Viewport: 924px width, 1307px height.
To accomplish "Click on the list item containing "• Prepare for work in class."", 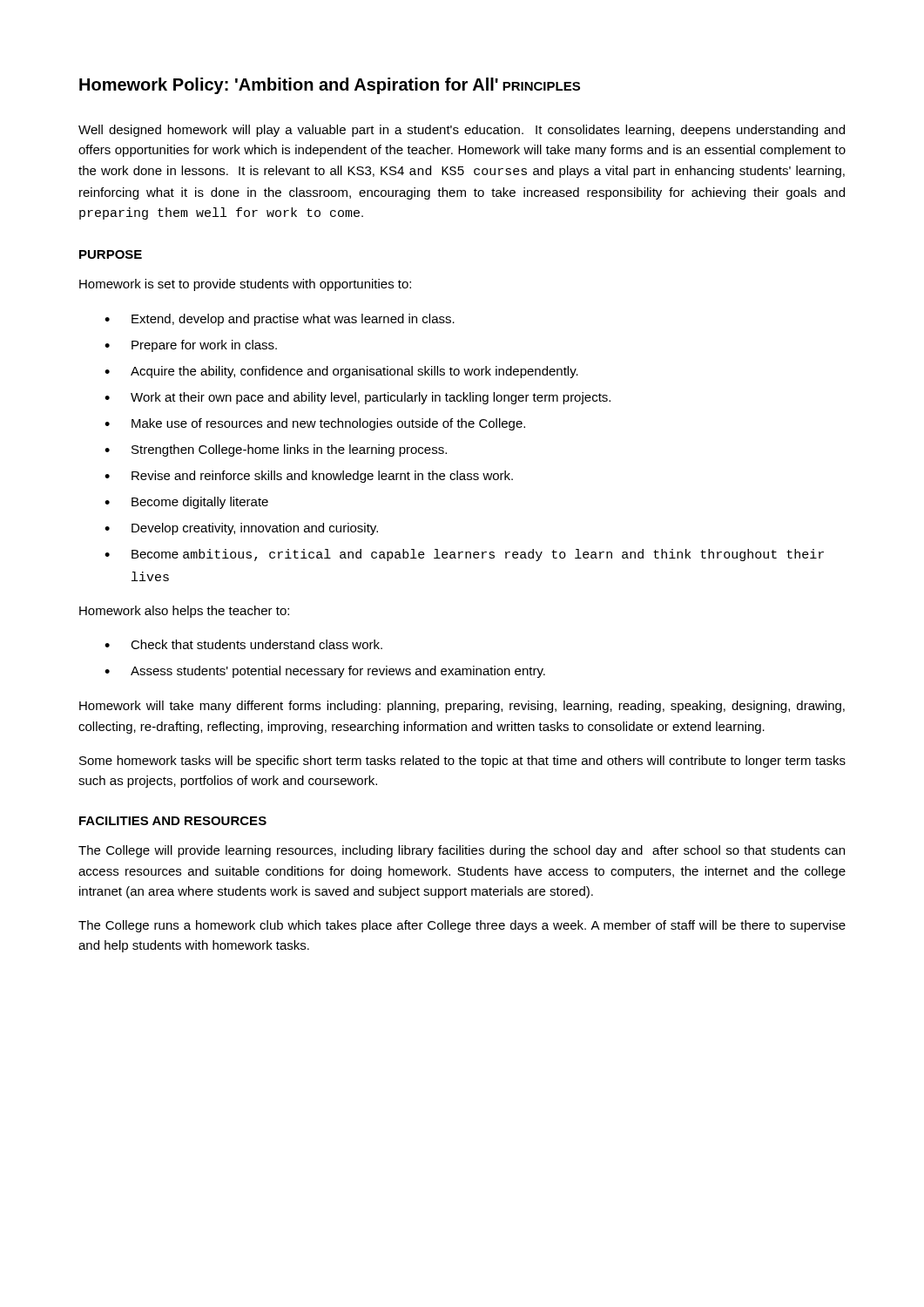I will [191, 346].
